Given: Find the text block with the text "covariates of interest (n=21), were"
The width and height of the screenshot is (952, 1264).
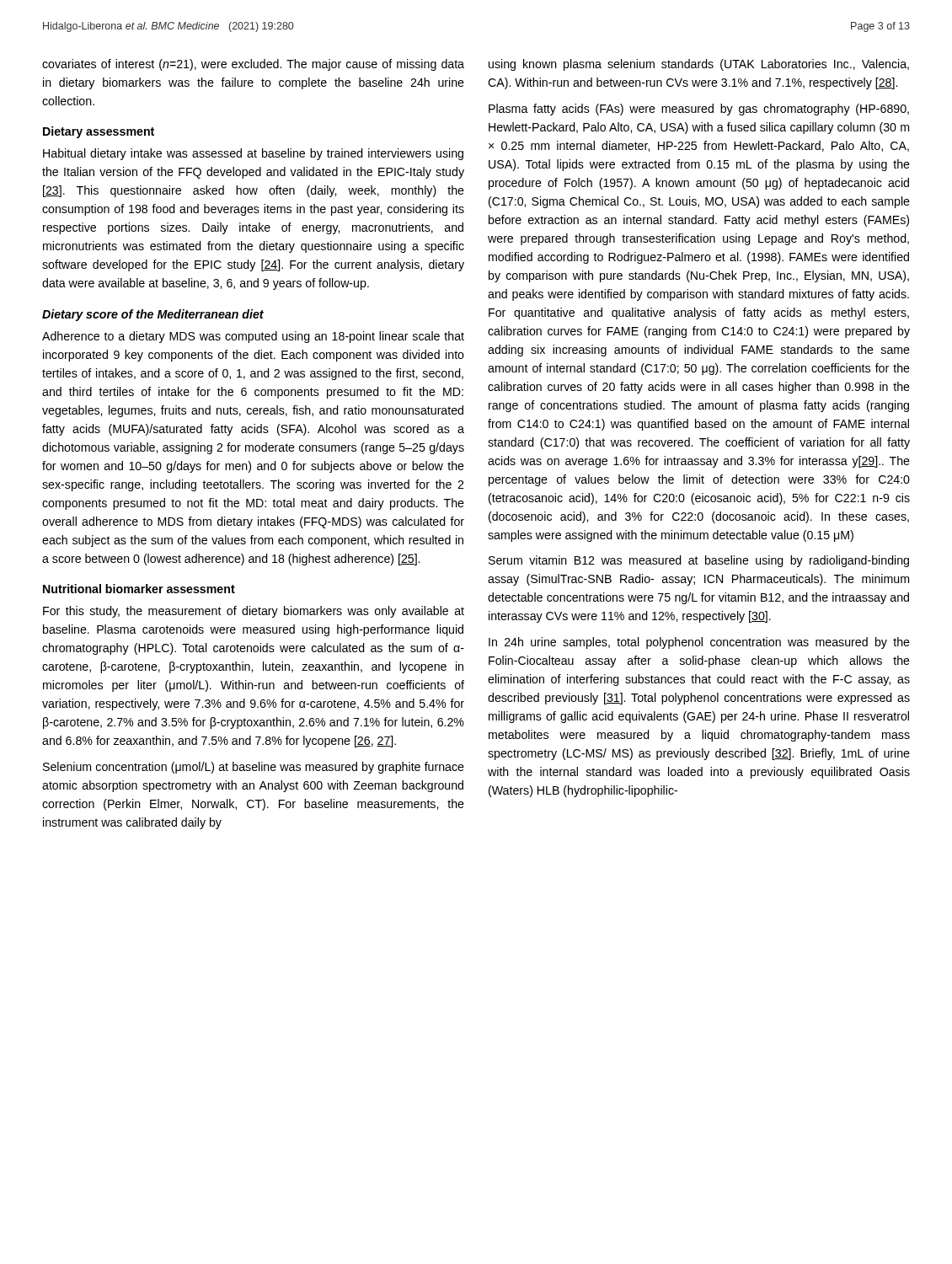Looking at the screenshot, I should tap(253, 83).
